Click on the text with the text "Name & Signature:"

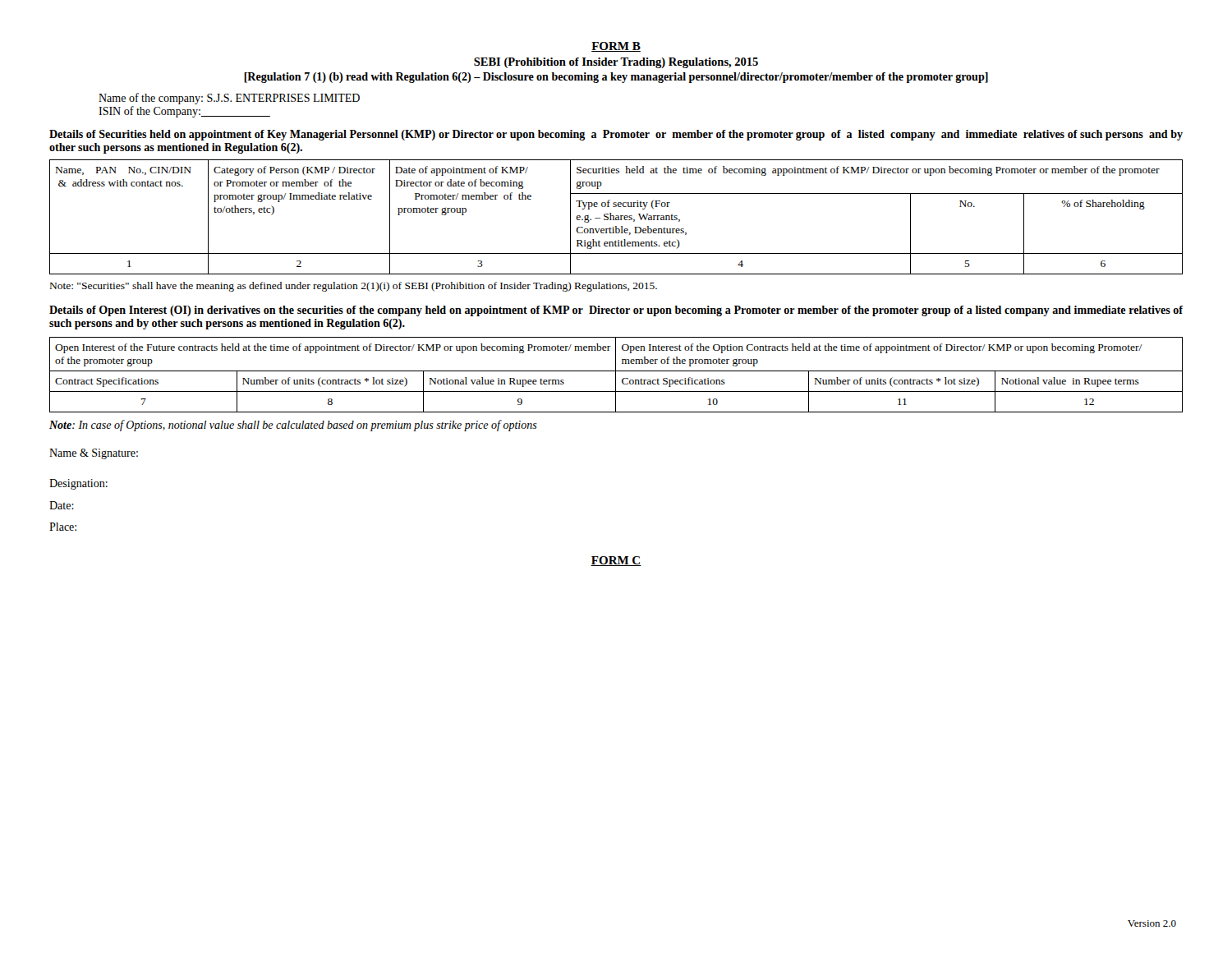[x=94, y=453]
